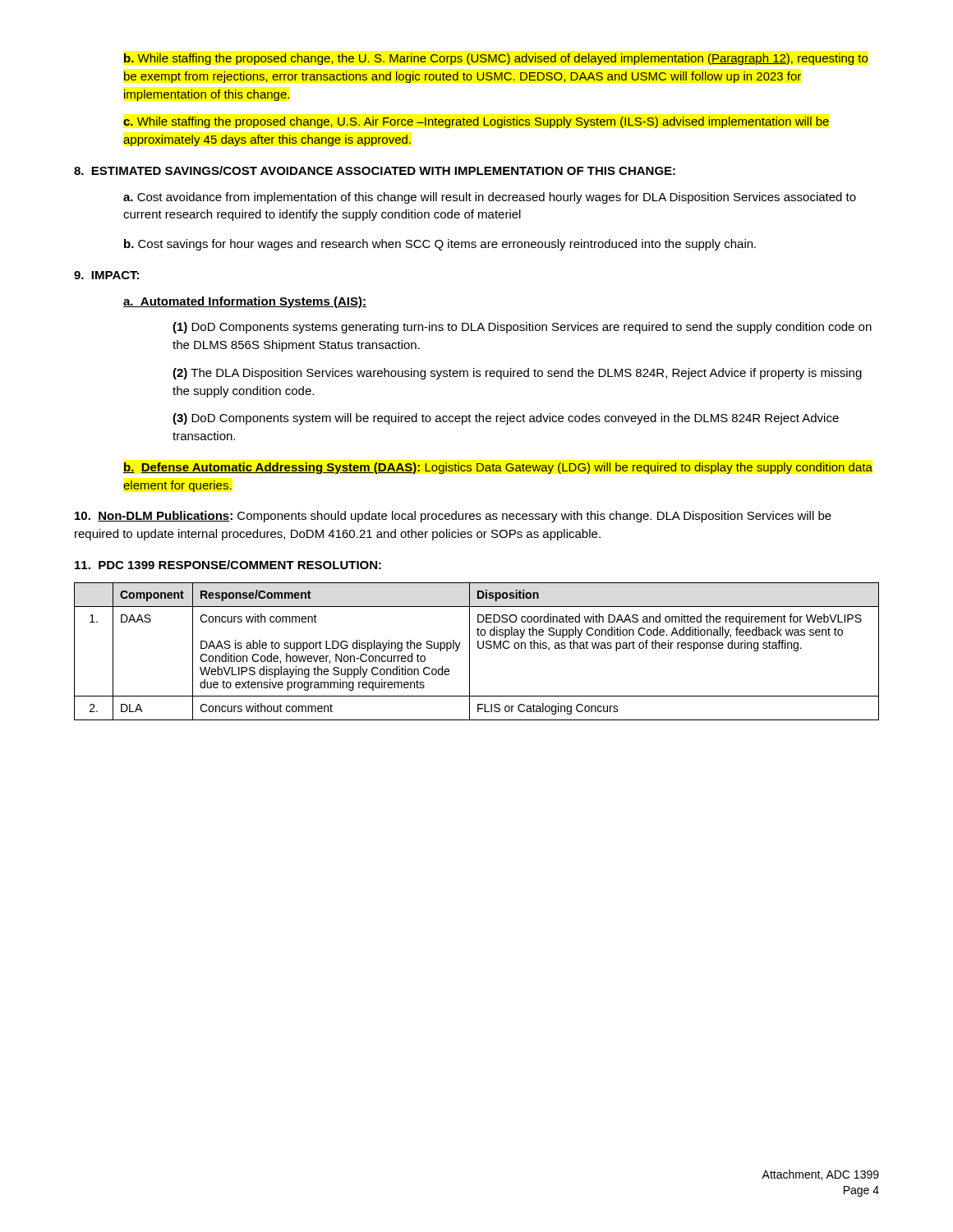Select the section header containing "a. Automated Information Systems (AIS):"
Screen dimensions: 1232x953
[x=245, y=301]
